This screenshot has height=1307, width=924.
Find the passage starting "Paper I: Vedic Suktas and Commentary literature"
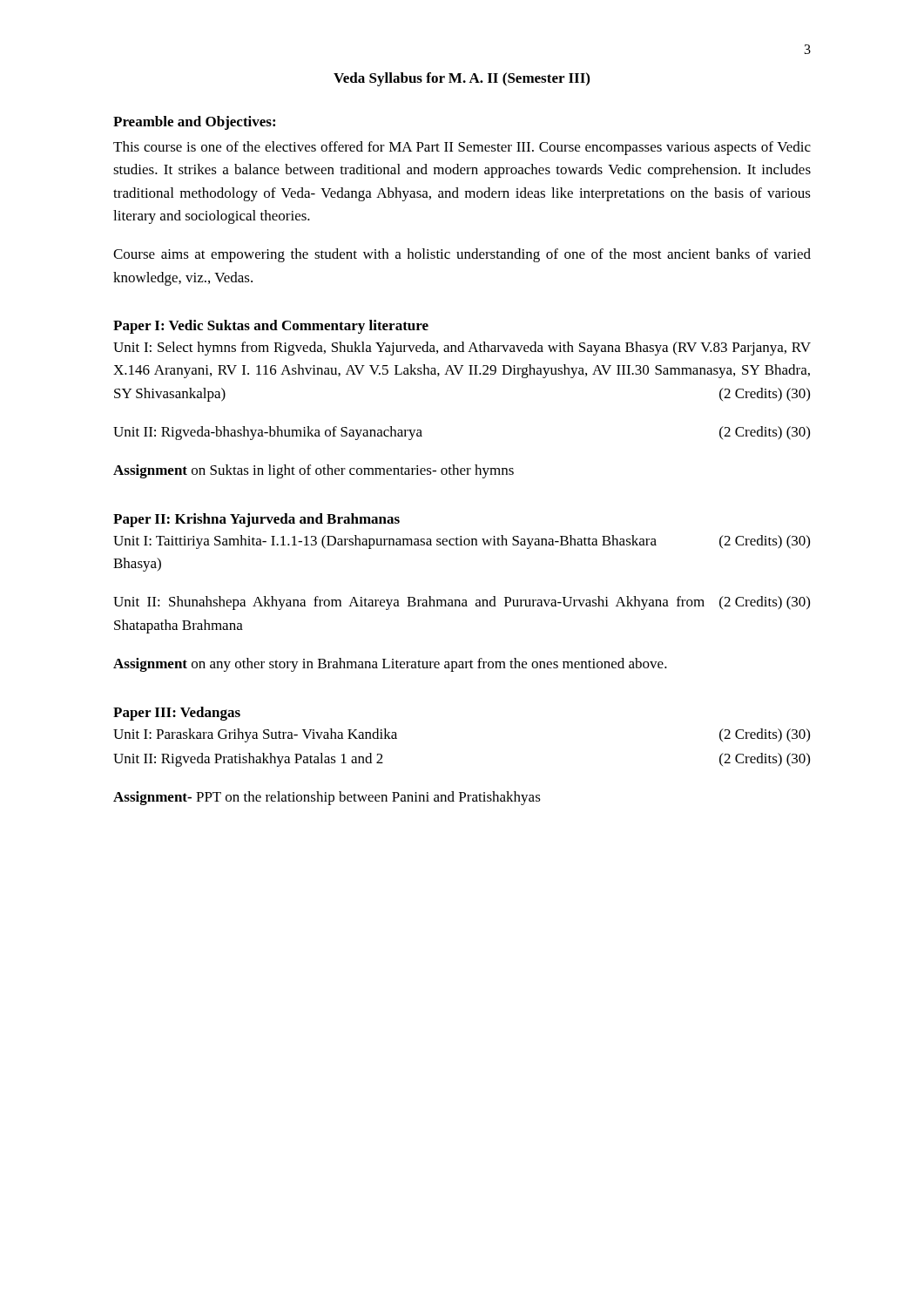click(271, 326)
